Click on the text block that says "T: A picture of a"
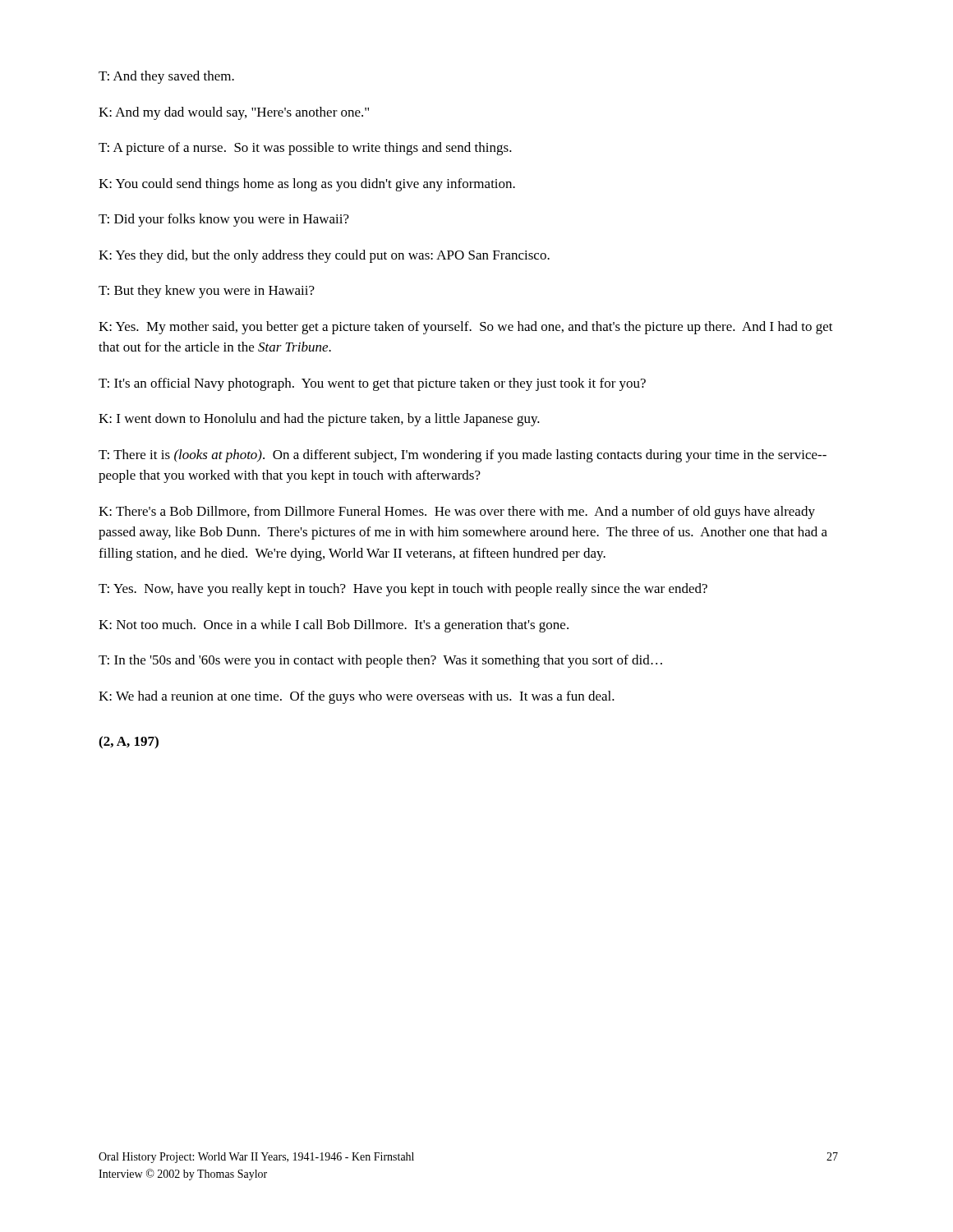953x1232 pixels. [x=305, y=147]
